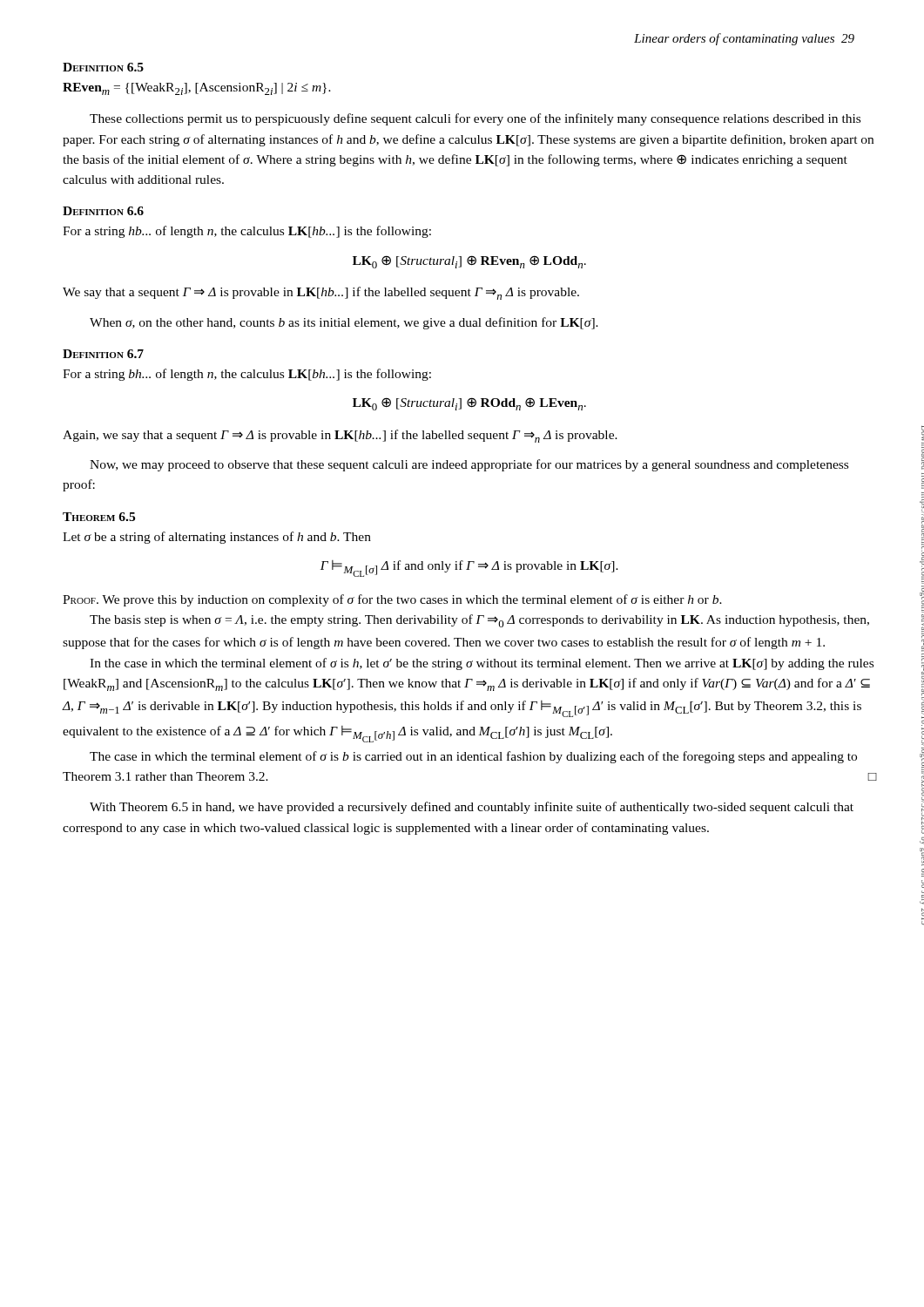Click on the text block that says "When σ, on the other"
Screen dimensions: 1307x924
[344, 322]
